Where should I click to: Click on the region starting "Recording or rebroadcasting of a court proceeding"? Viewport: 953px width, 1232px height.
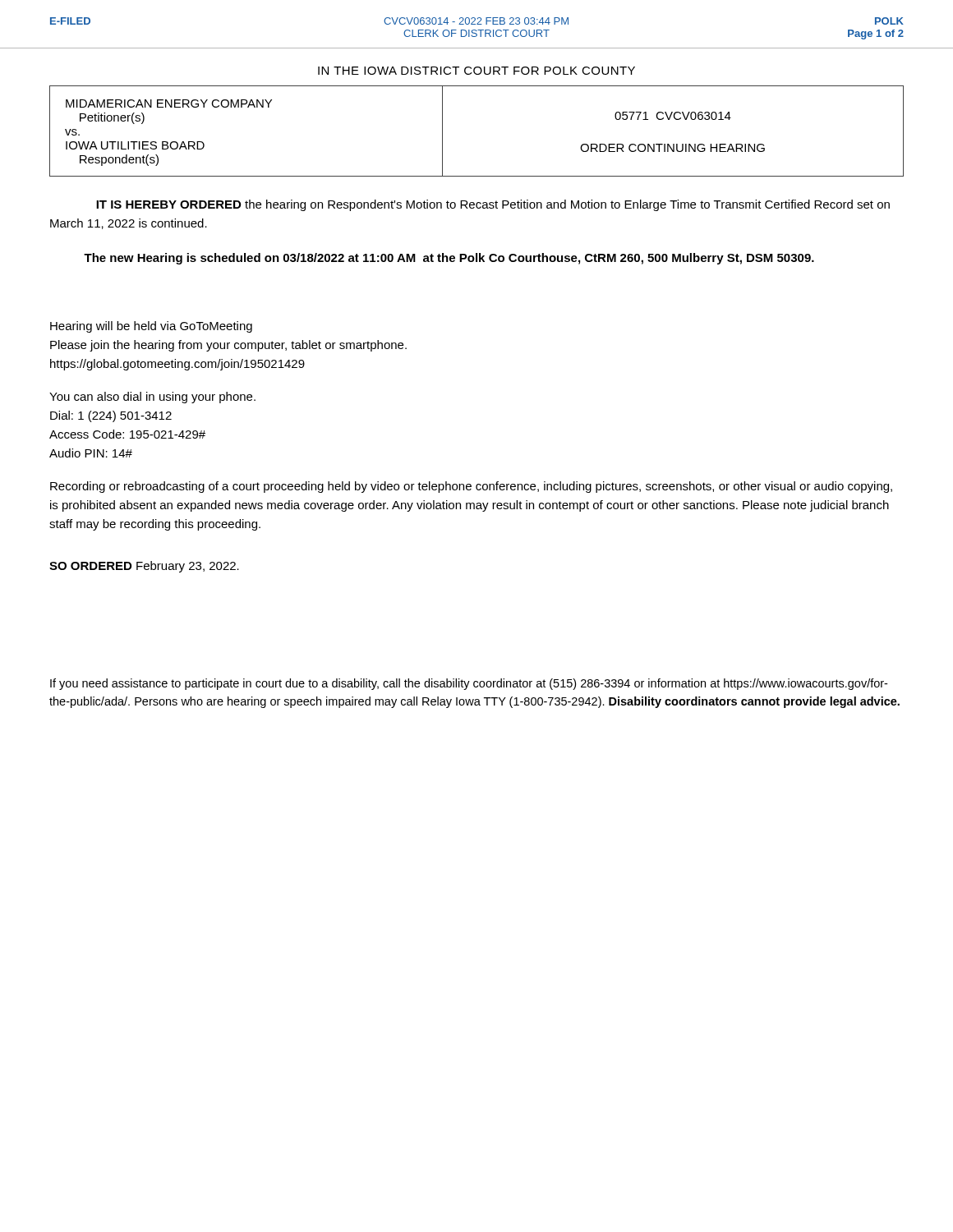[x=471, y=505]
